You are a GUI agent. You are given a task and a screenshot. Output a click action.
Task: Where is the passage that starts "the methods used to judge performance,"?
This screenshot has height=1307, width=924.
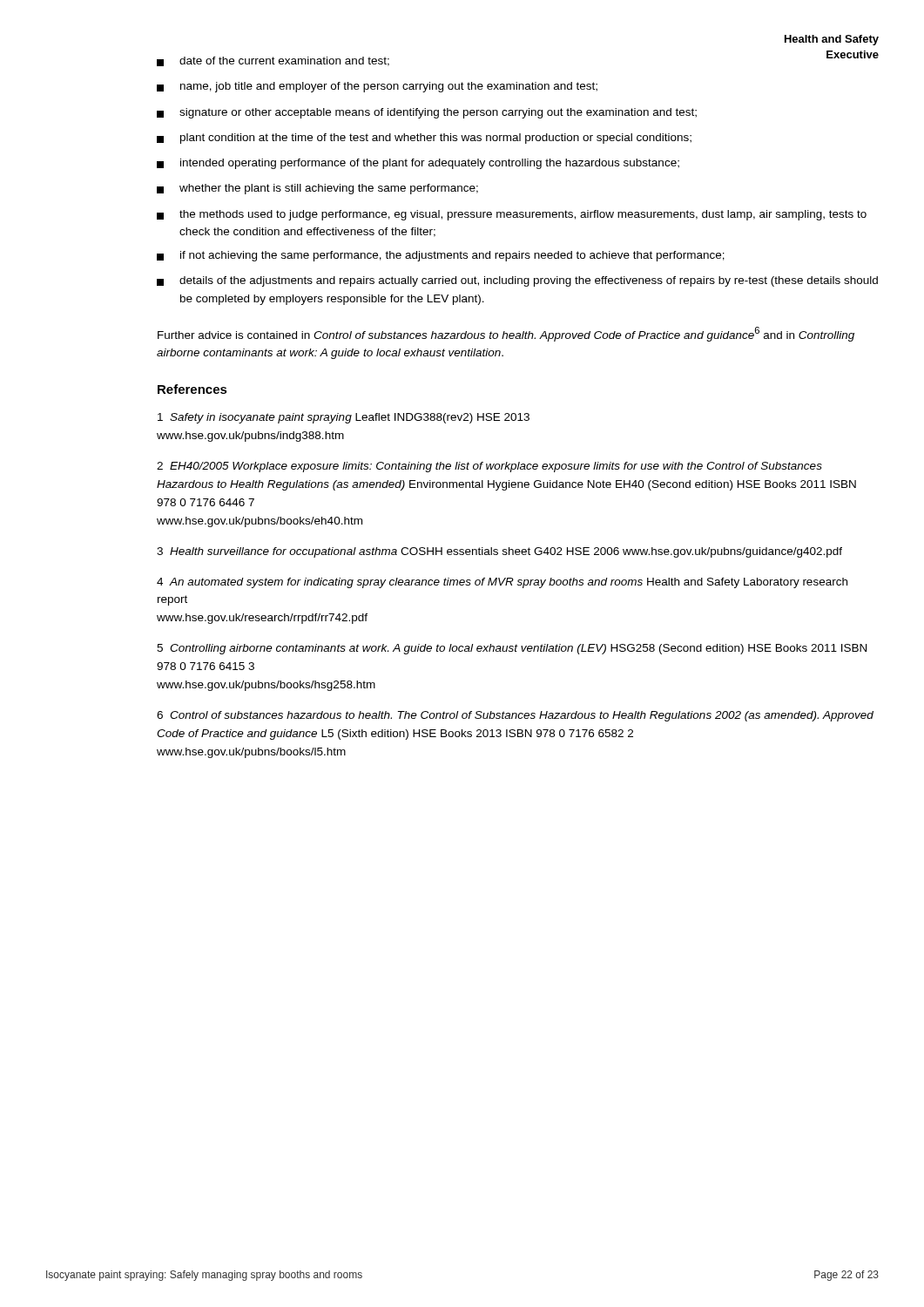tap(518, 223)
